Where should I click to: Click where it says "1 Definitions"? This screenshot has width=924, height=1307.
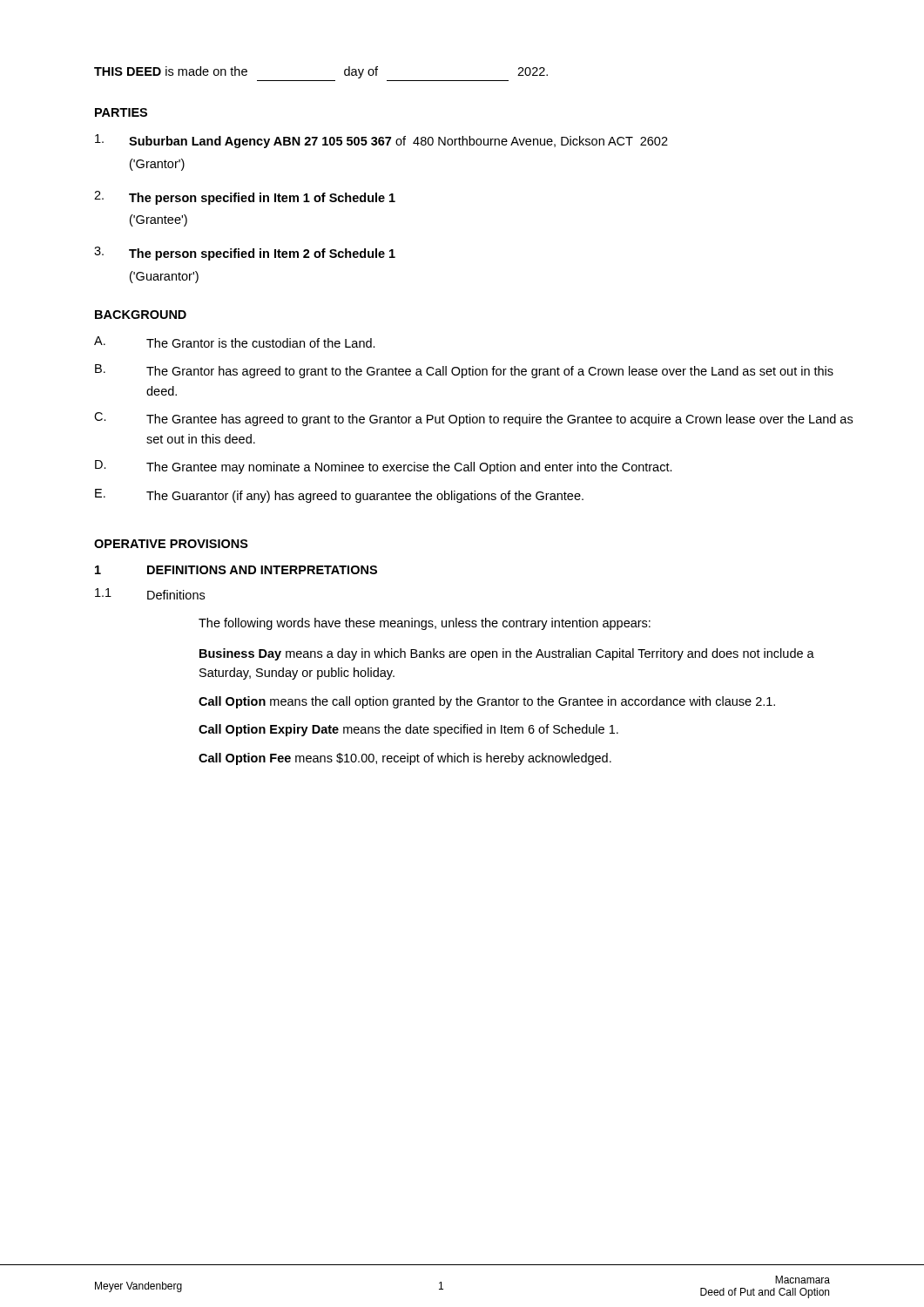pyautogui.click(x=150, y=594)
